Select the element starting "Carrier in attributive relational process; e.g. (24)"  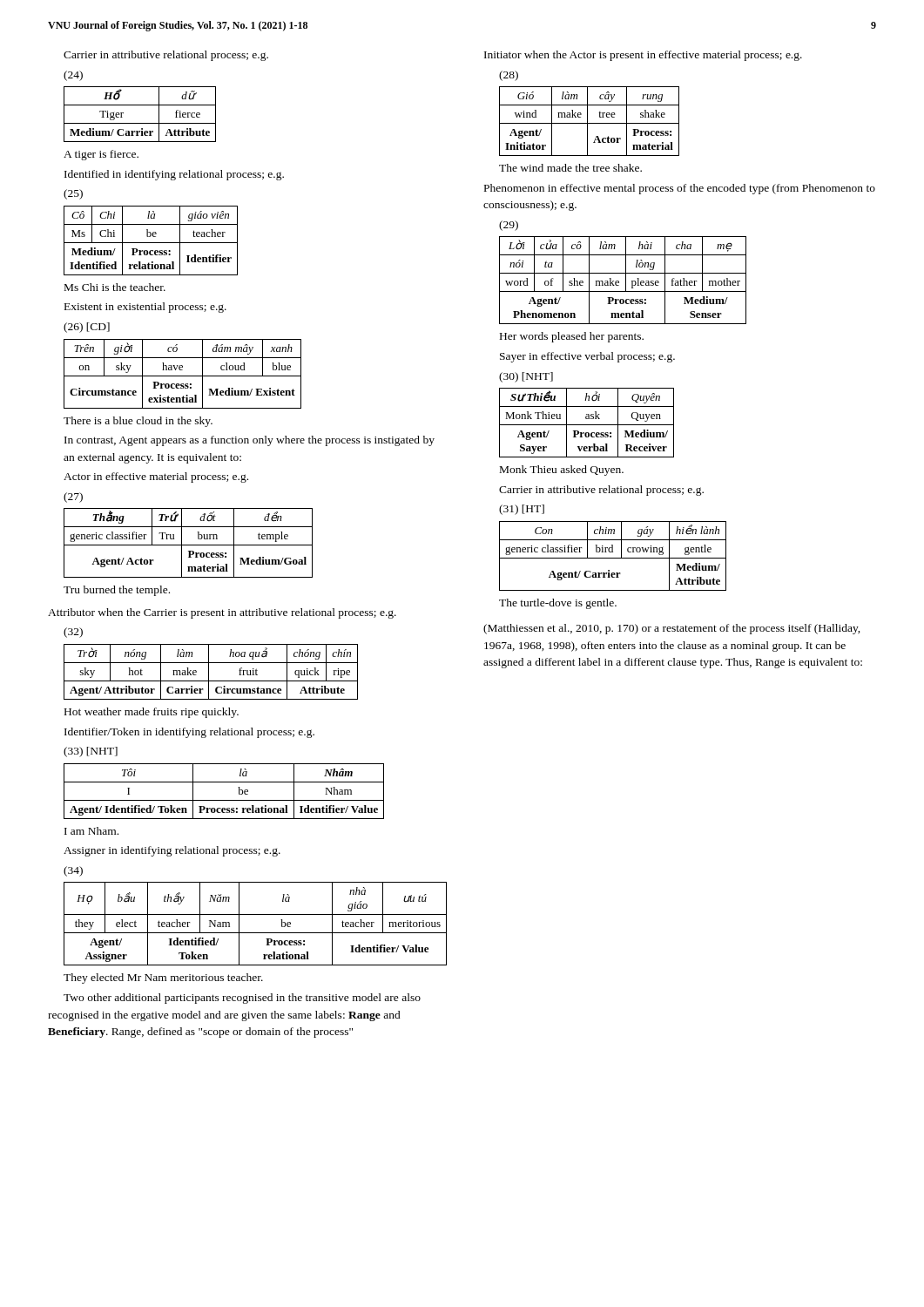click(255, 65)
